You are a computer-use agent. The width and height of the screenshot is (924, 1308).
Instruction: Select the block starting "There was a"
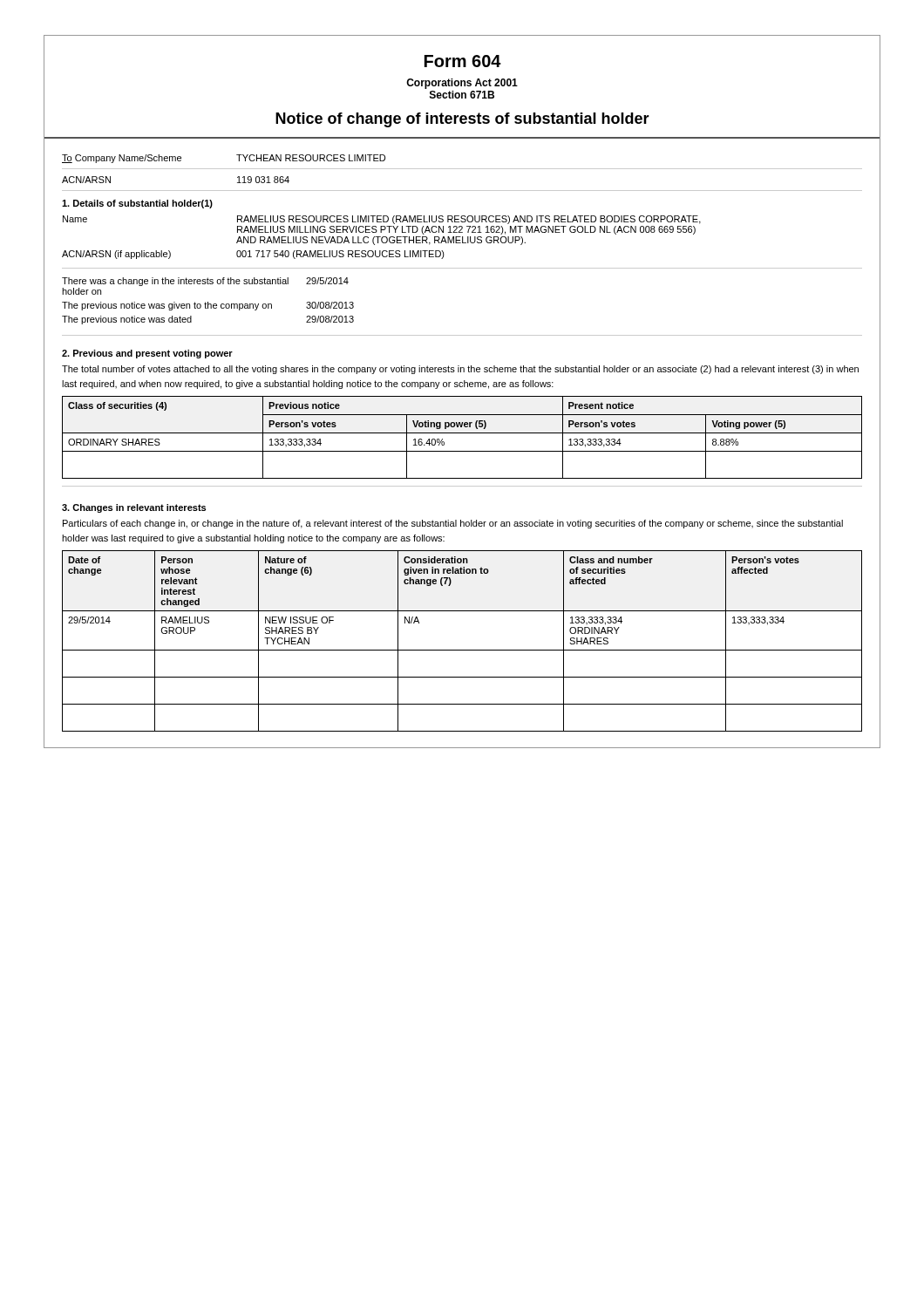[x=175, y=286]
